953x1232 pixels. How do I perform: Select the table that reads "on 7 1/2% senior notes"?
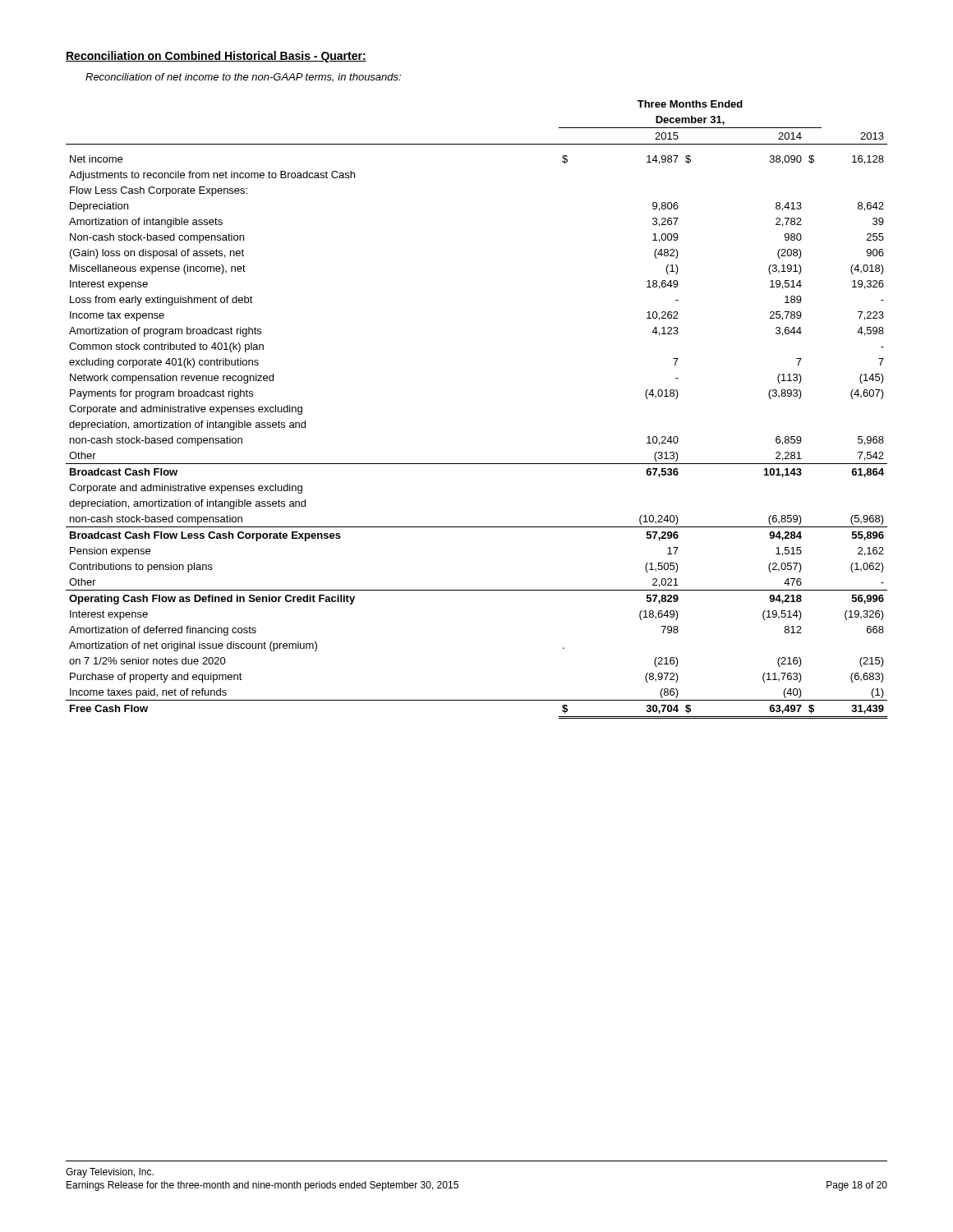(x=476, y=407)
